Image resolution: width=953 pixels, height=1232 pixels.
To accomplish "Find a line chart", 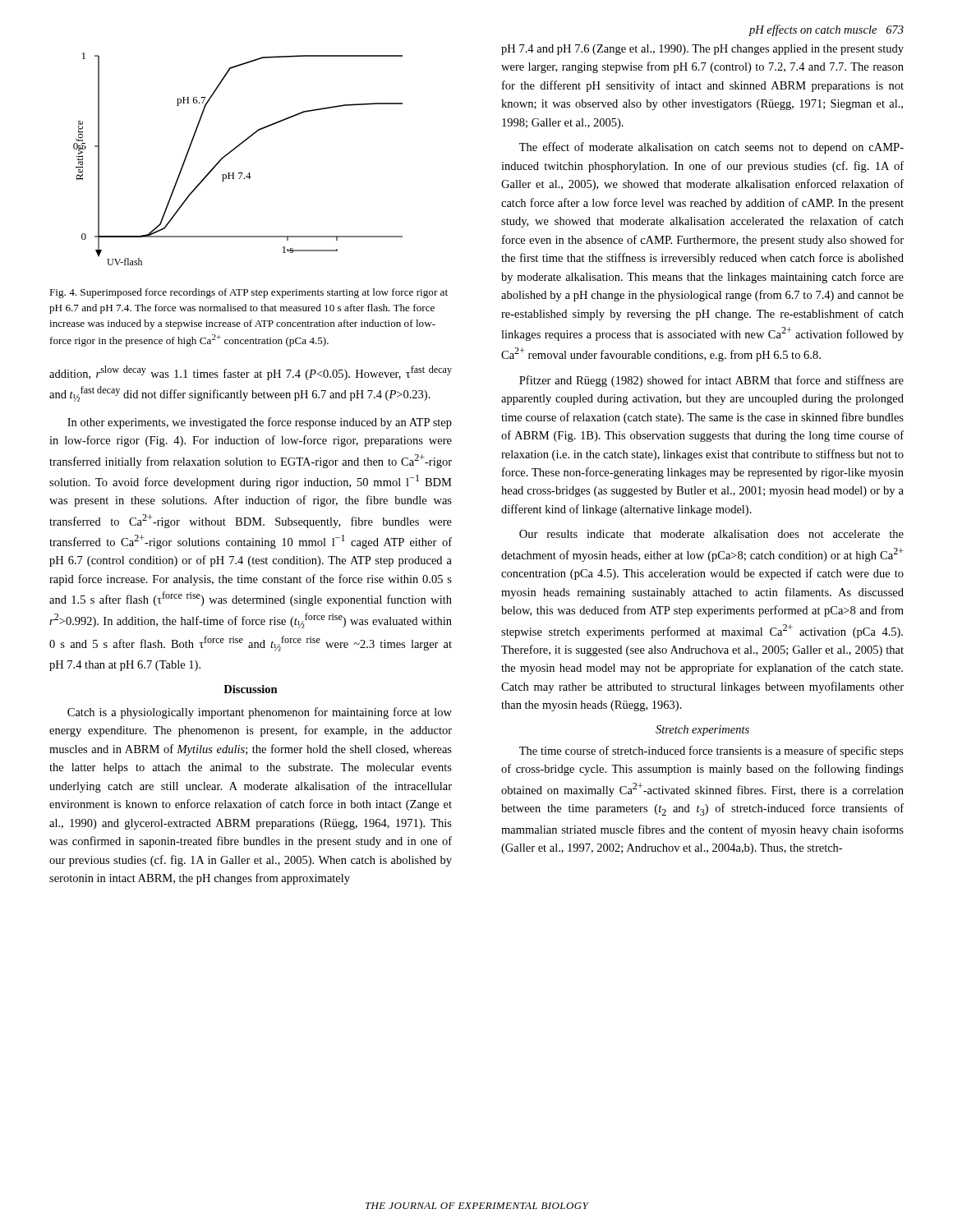I will pos(238,158).
